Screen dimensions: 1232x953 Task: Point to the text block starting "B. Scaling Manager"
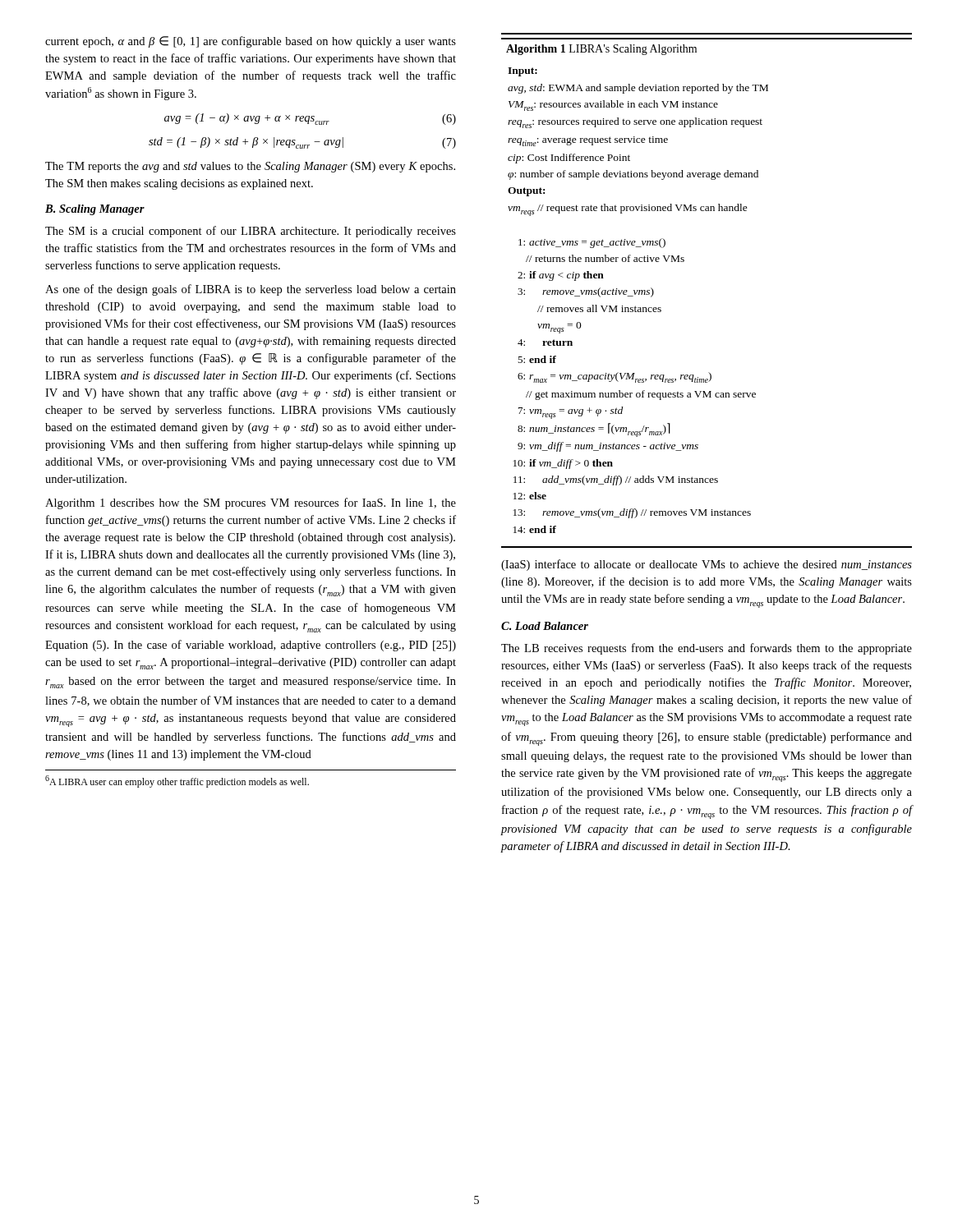click(x=95, y=210)
